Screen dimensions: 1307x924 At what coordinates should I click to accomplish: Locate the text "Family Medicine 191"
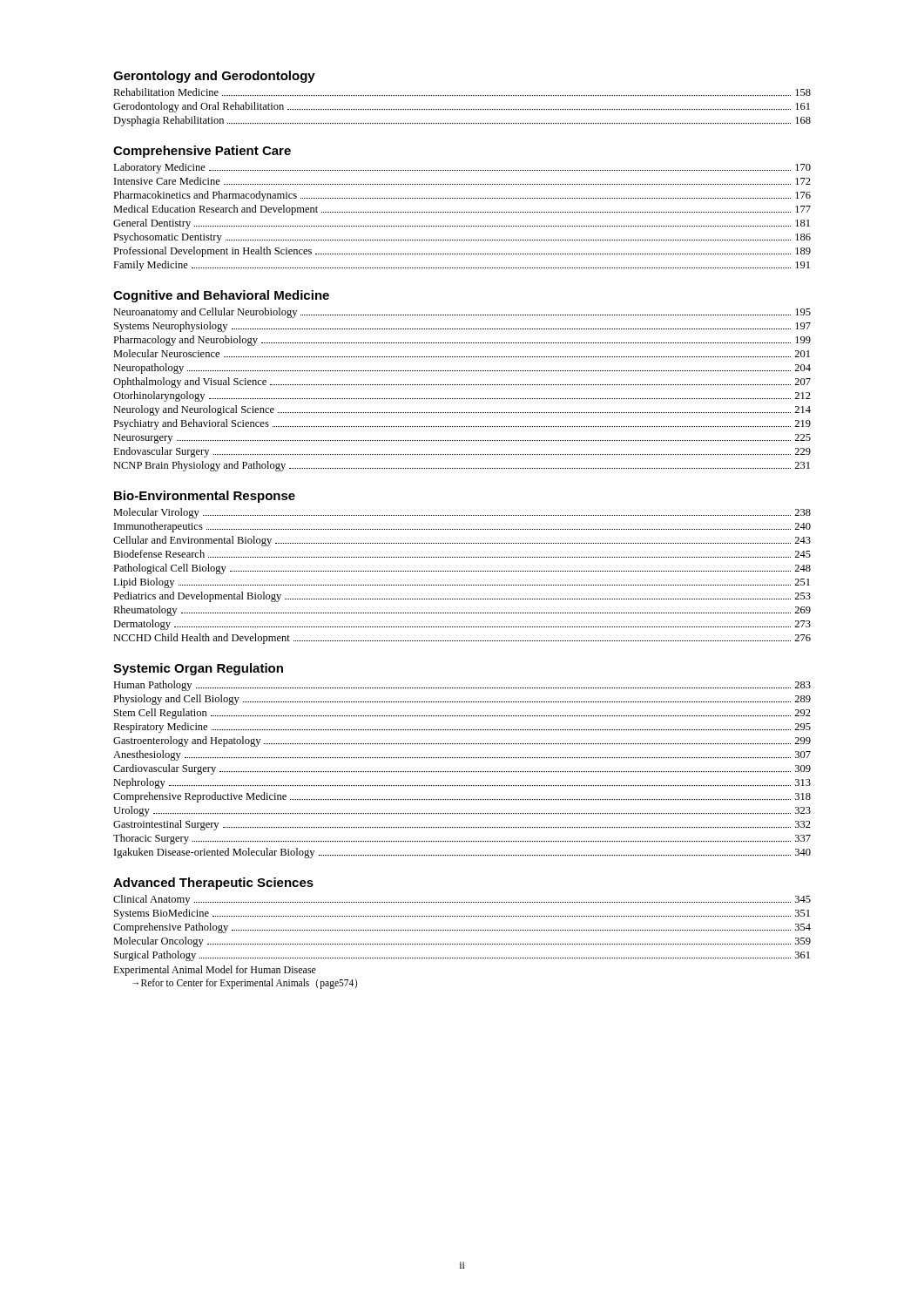462,265
